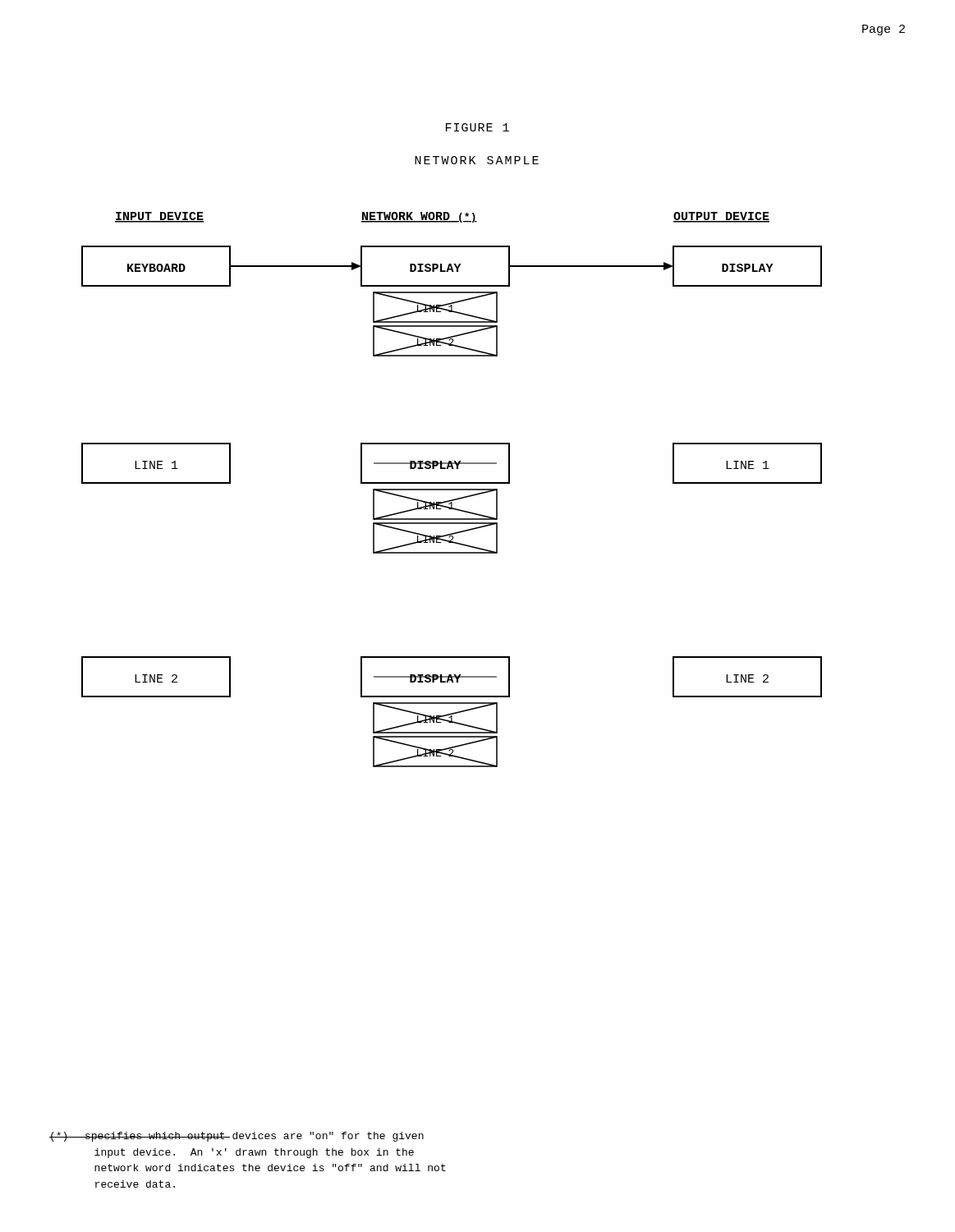
Task: Select the network graph
Action: 476,591
